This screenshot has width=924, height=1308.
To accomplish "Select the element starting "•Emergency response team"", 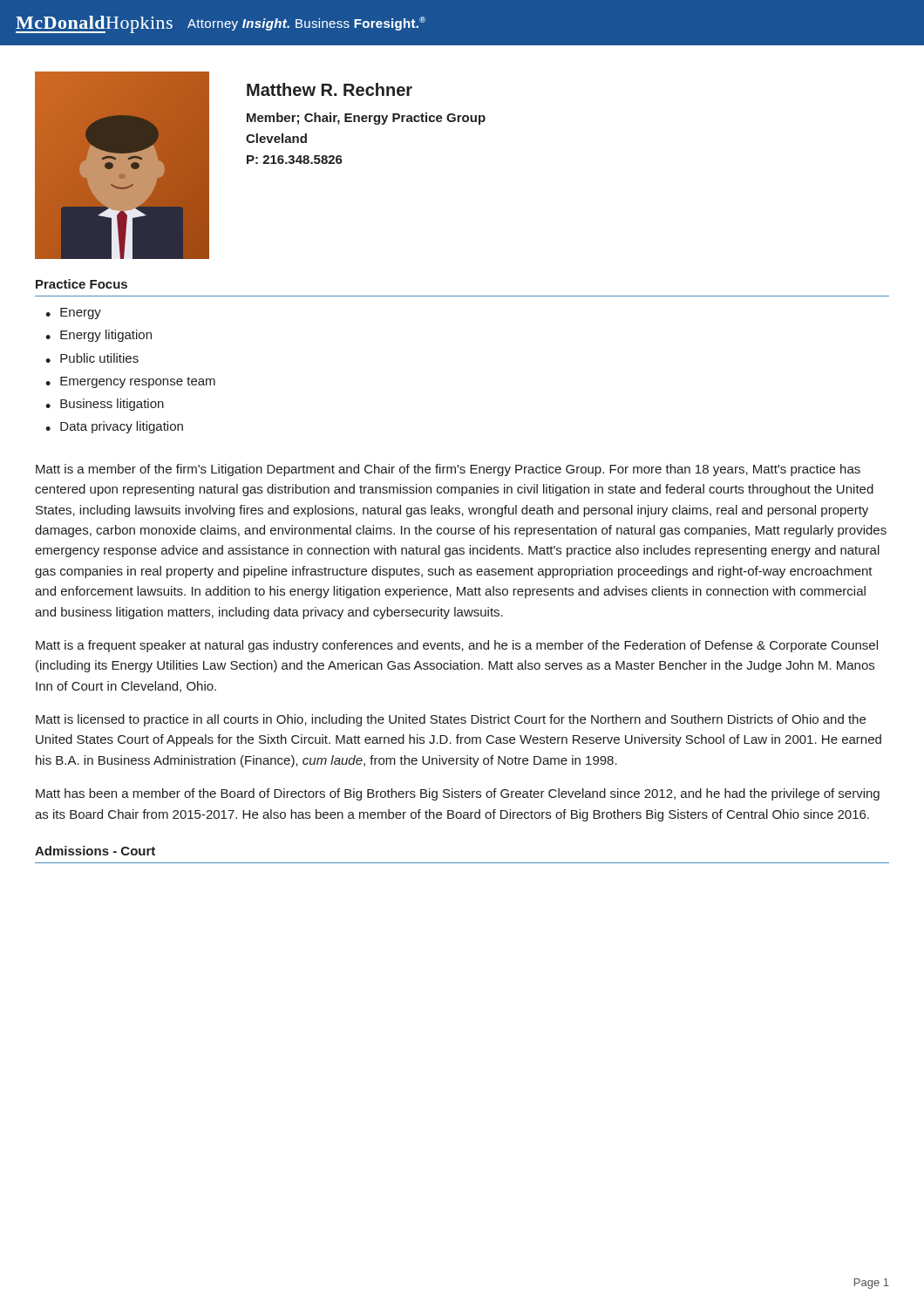I will point(131,384).
